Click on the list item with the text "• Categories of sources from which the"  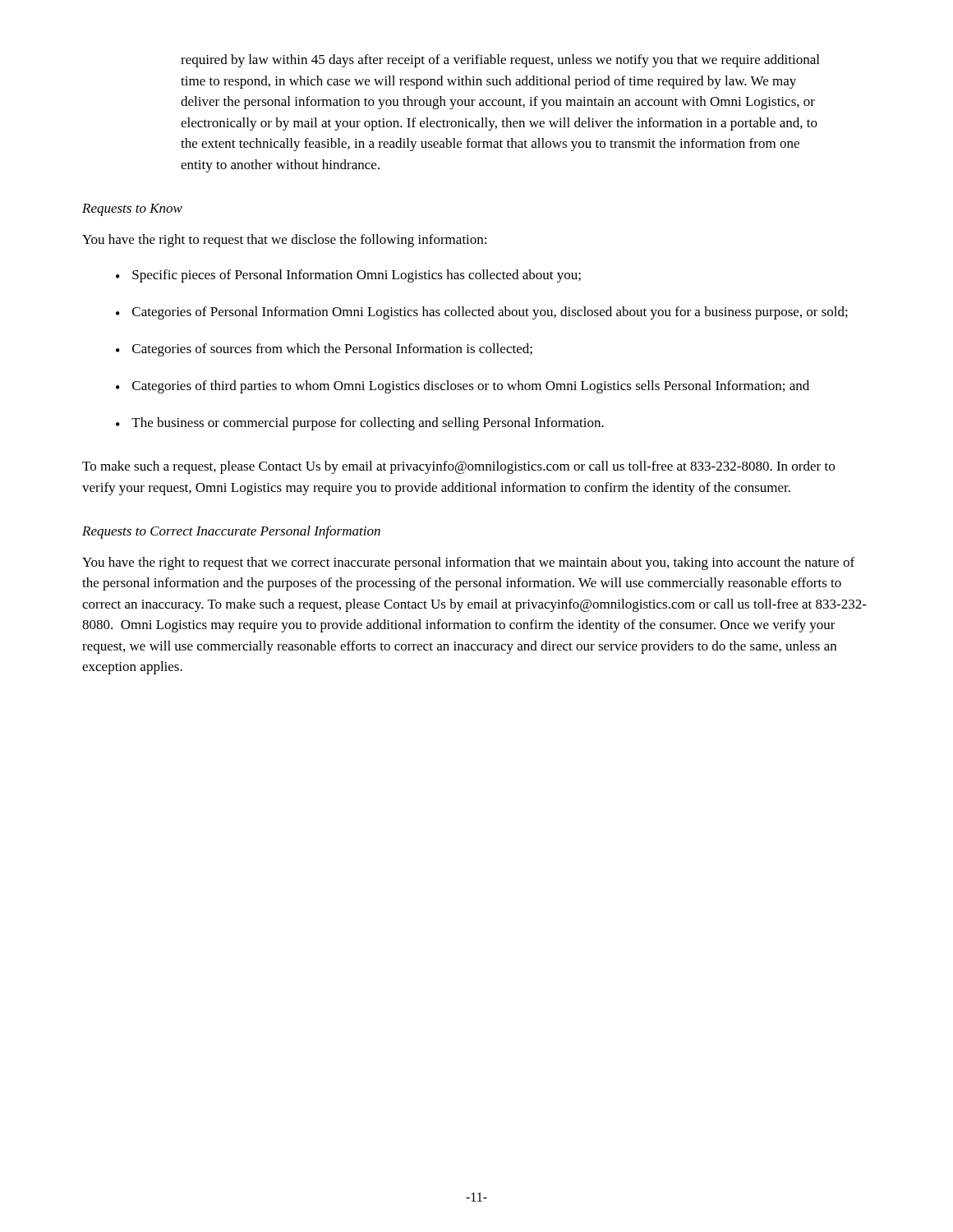pyautogui.click(x=324, y=350)
